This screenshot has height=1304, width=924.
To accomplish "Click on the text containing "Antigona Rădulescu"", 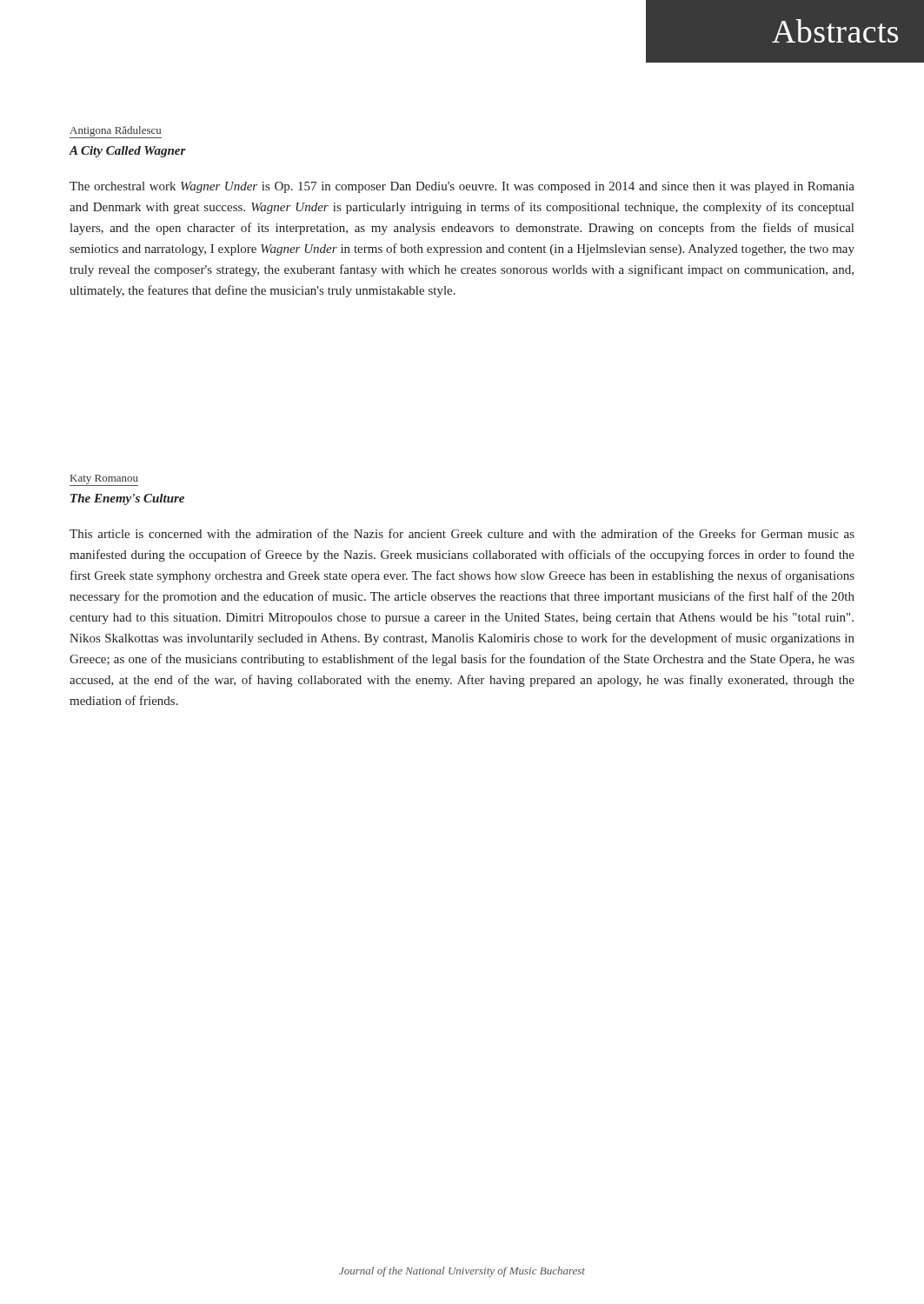I will 116,130.
